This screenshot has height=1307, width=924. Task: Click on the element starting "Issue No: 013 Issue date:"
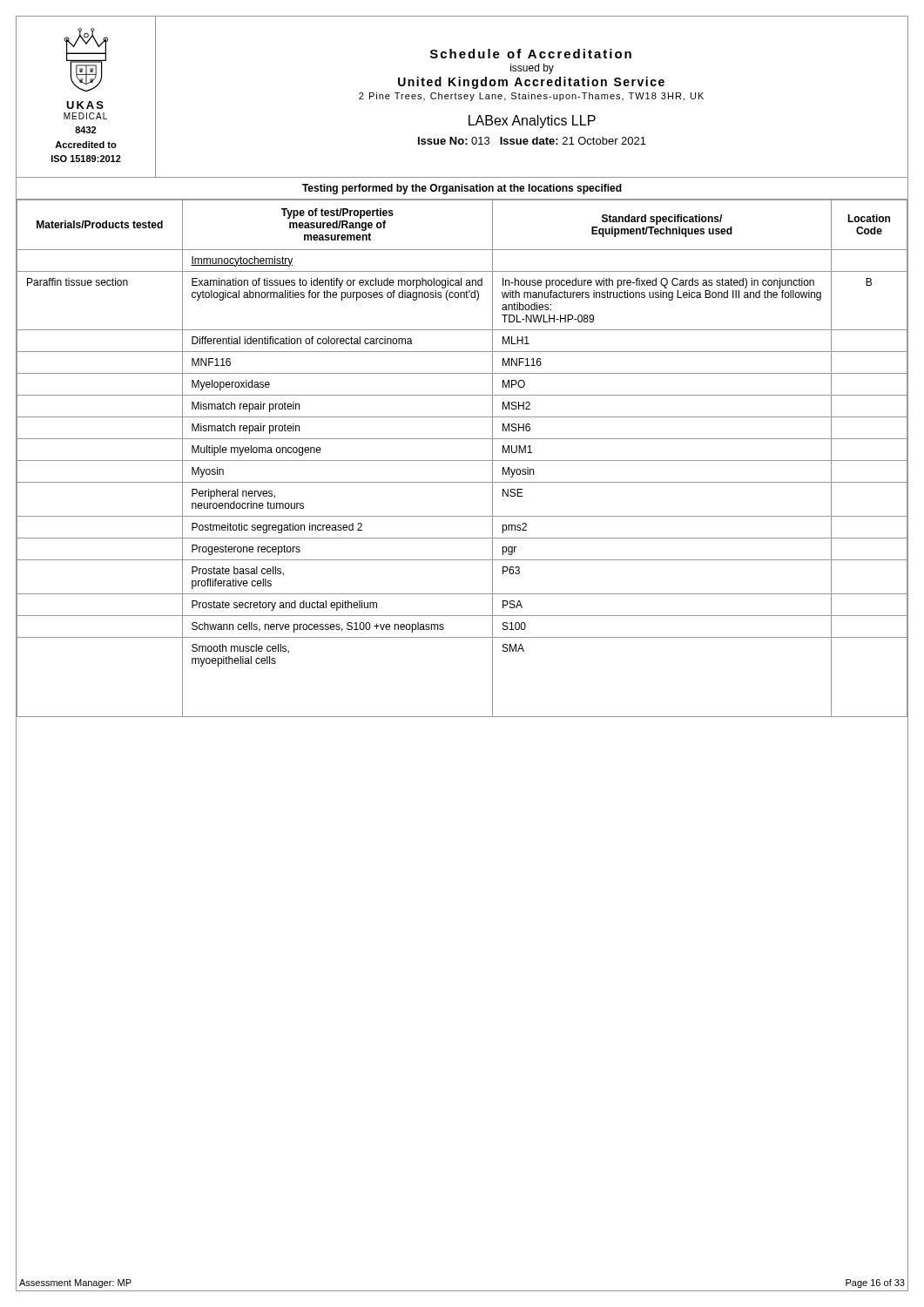[x=532, y=141]
